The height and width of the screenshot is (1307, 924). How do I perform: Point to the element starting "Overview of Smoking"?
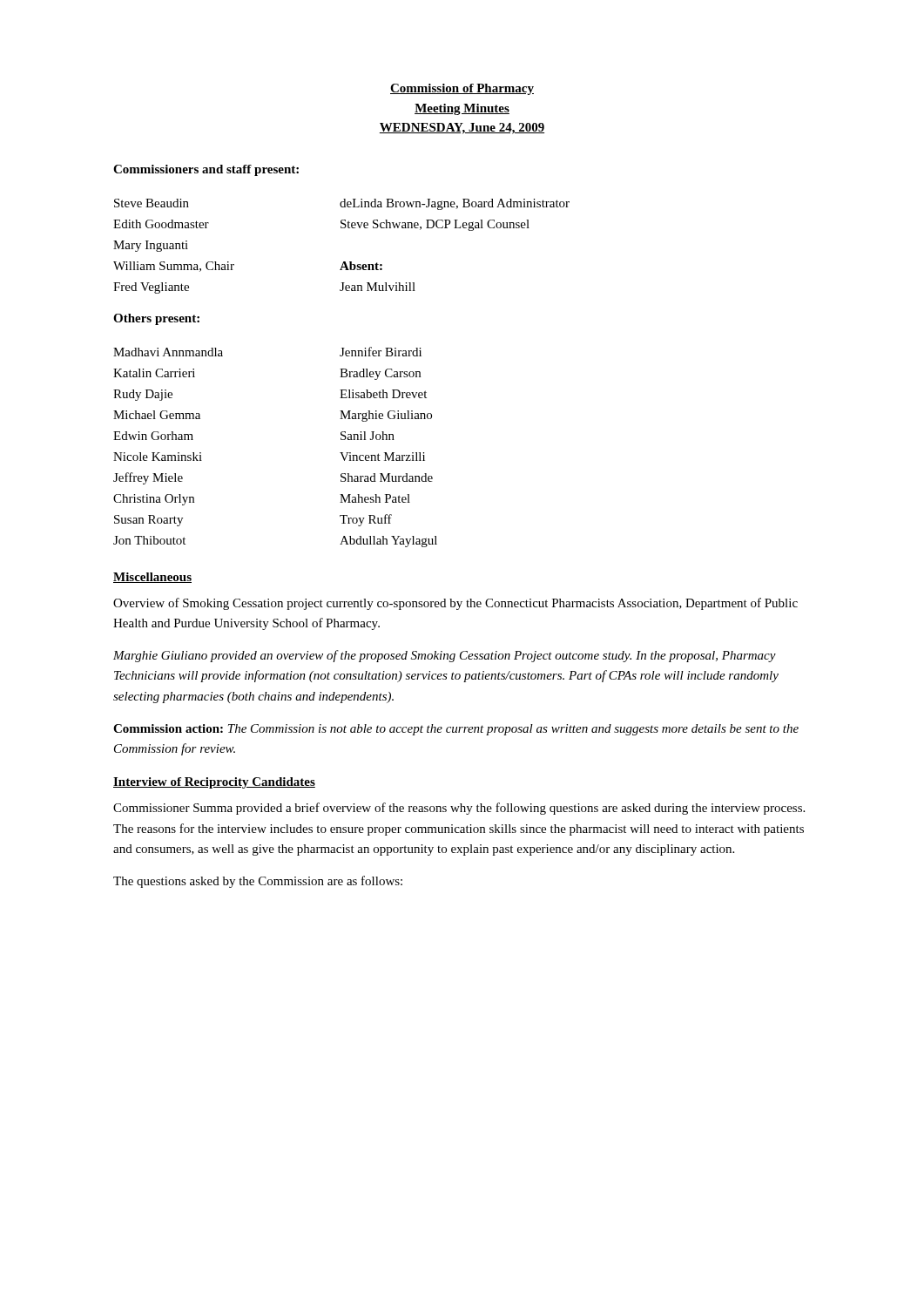[x=455, y=613]
